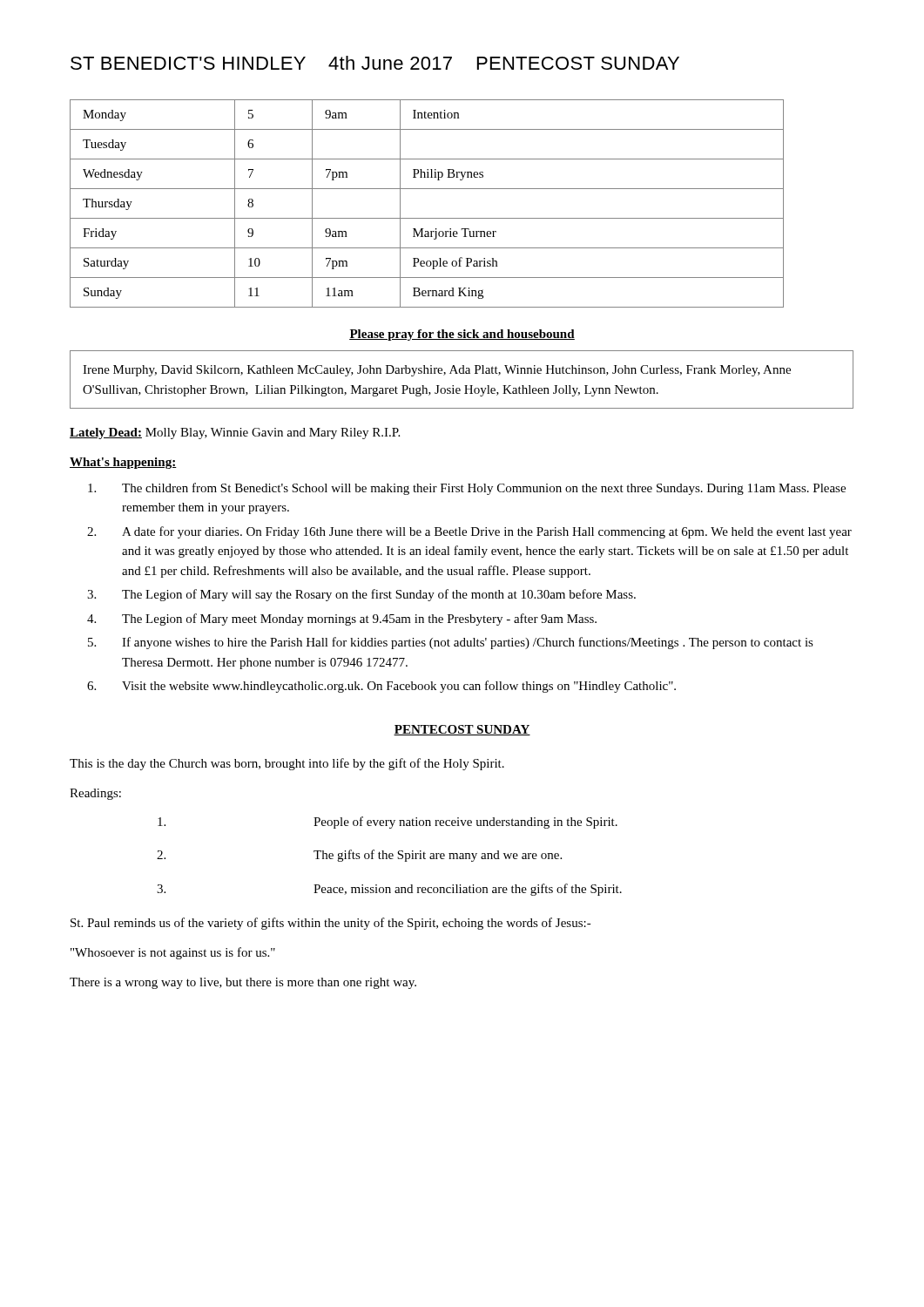924x1307 pixels.
Task: Locate the block of text that opens with "Lately Dead: Molly Blay,"
Action: click(x=235, y=432)
